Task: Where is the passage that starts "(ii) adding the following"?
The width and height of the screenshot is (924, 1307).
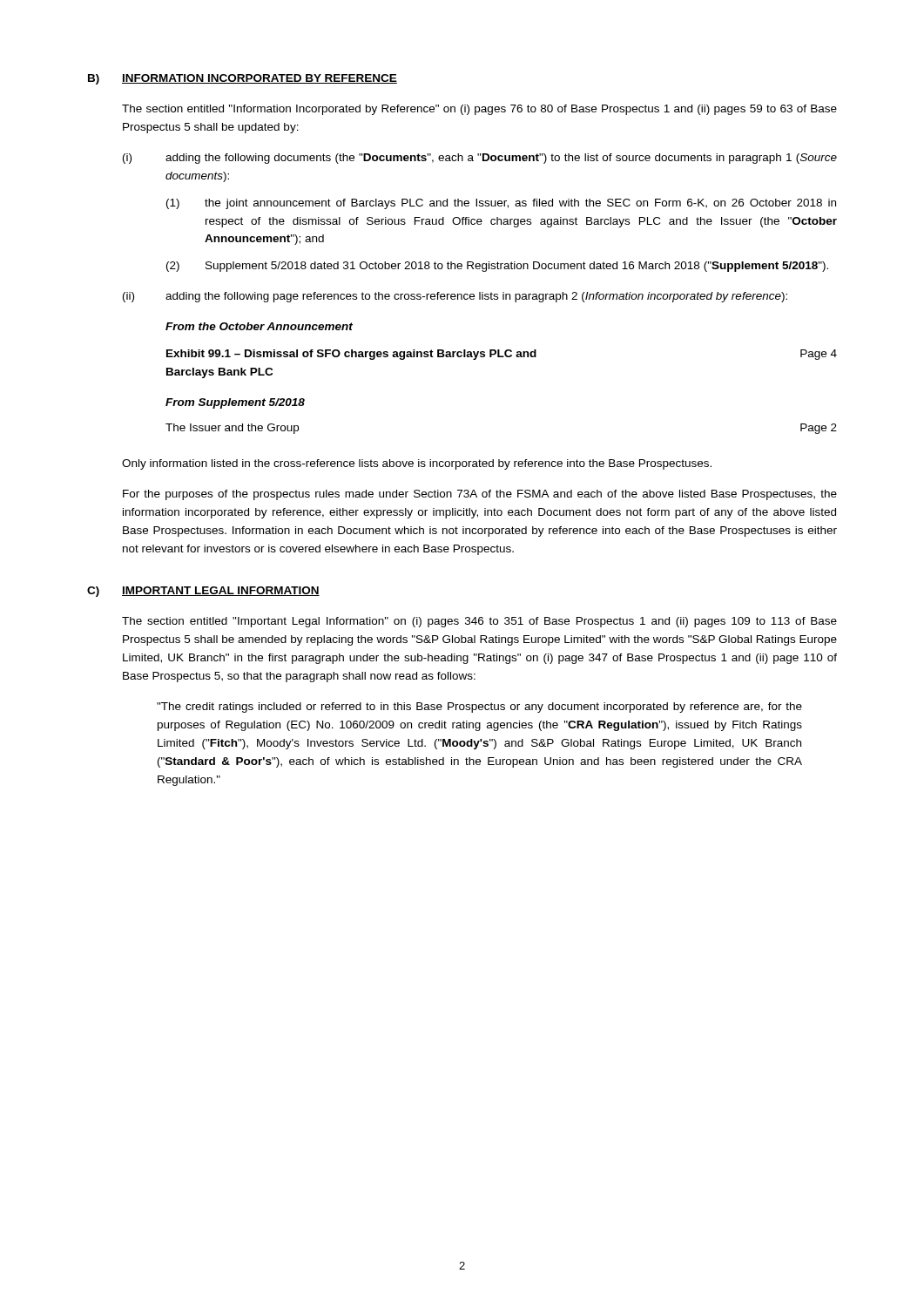Action: [479, 297]
